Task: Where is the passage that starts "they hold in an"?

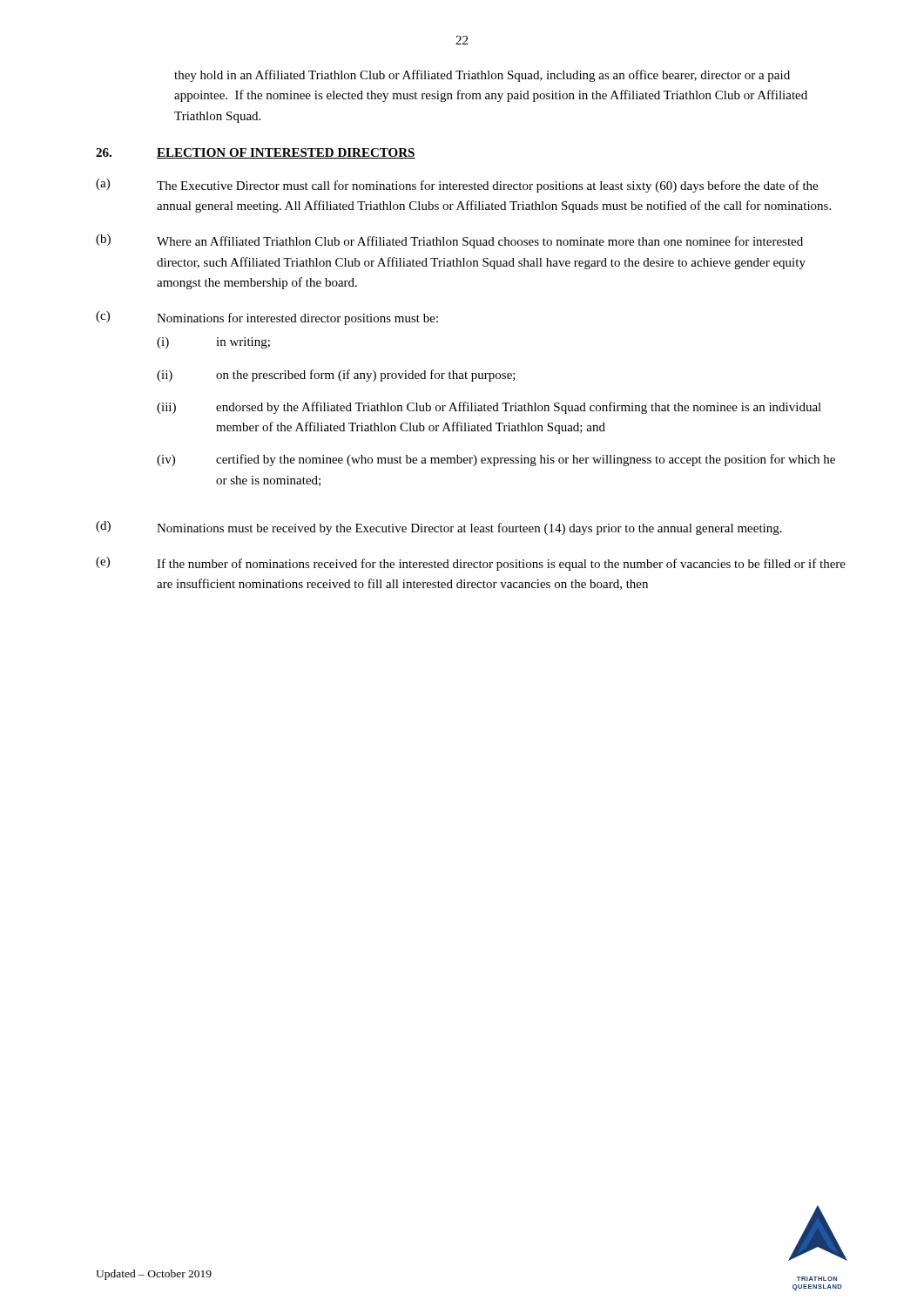Action: (x=491, y=95)
